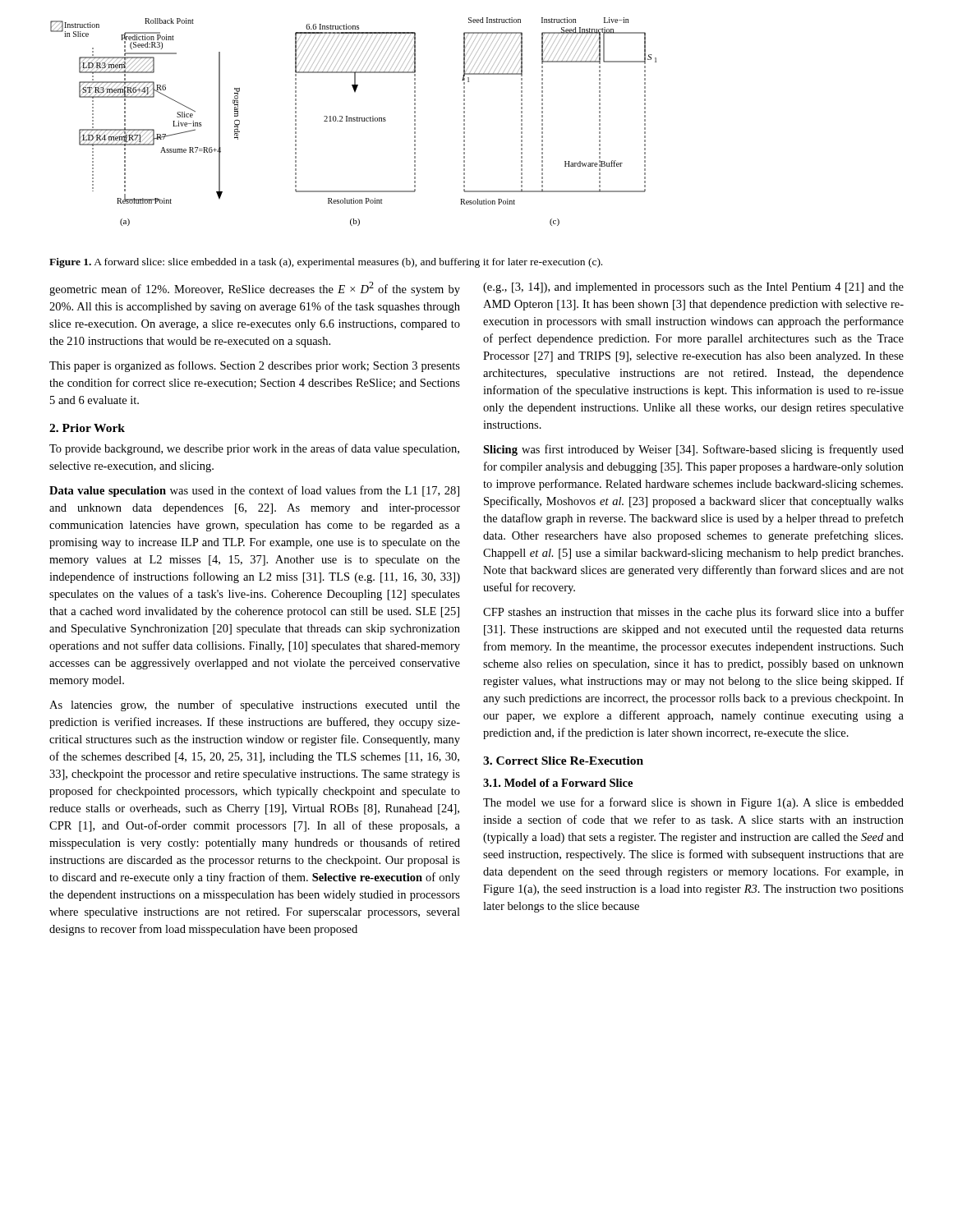The width and height of the screenshot is (953, 1232).
Task: Locate the text starting "3. Correct Slice Re-Execution"
Action: point(563,761)
